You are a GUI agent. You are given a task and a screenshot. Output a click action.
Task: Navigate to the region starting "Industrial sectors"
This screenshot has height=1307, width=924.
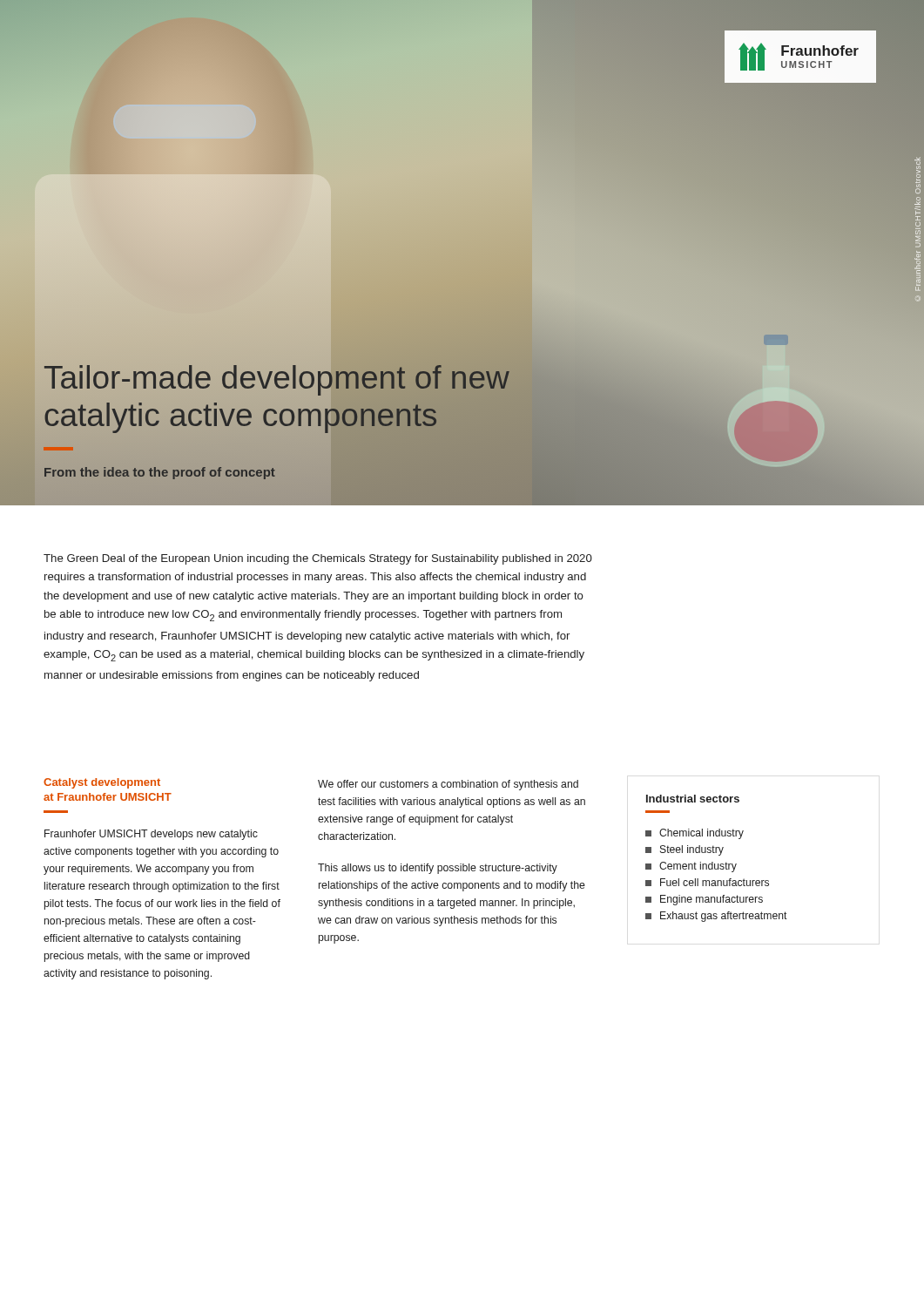point(692,799)
